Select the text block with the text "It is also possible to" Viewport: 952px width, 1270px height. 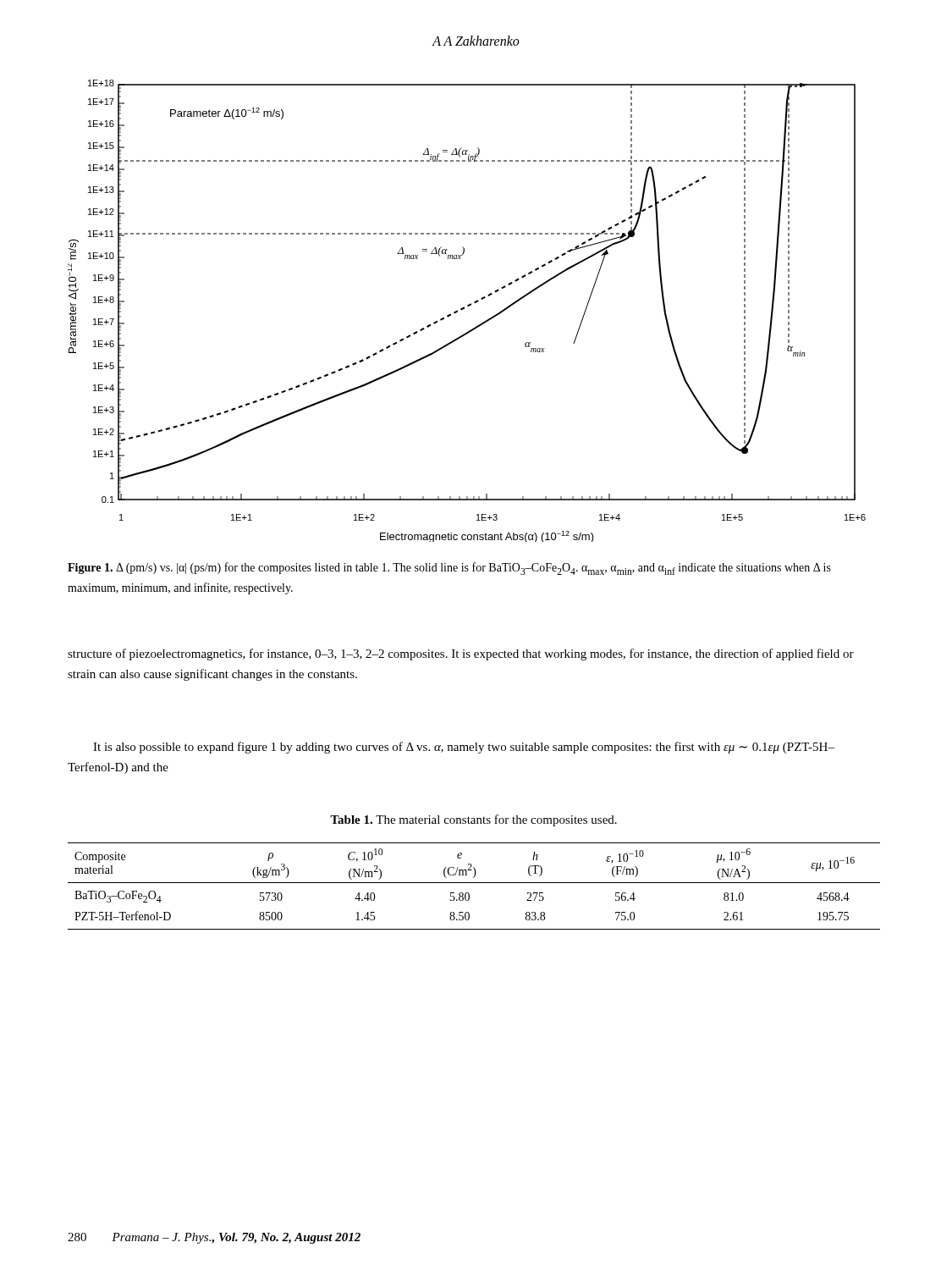click(x=451, y=757)
